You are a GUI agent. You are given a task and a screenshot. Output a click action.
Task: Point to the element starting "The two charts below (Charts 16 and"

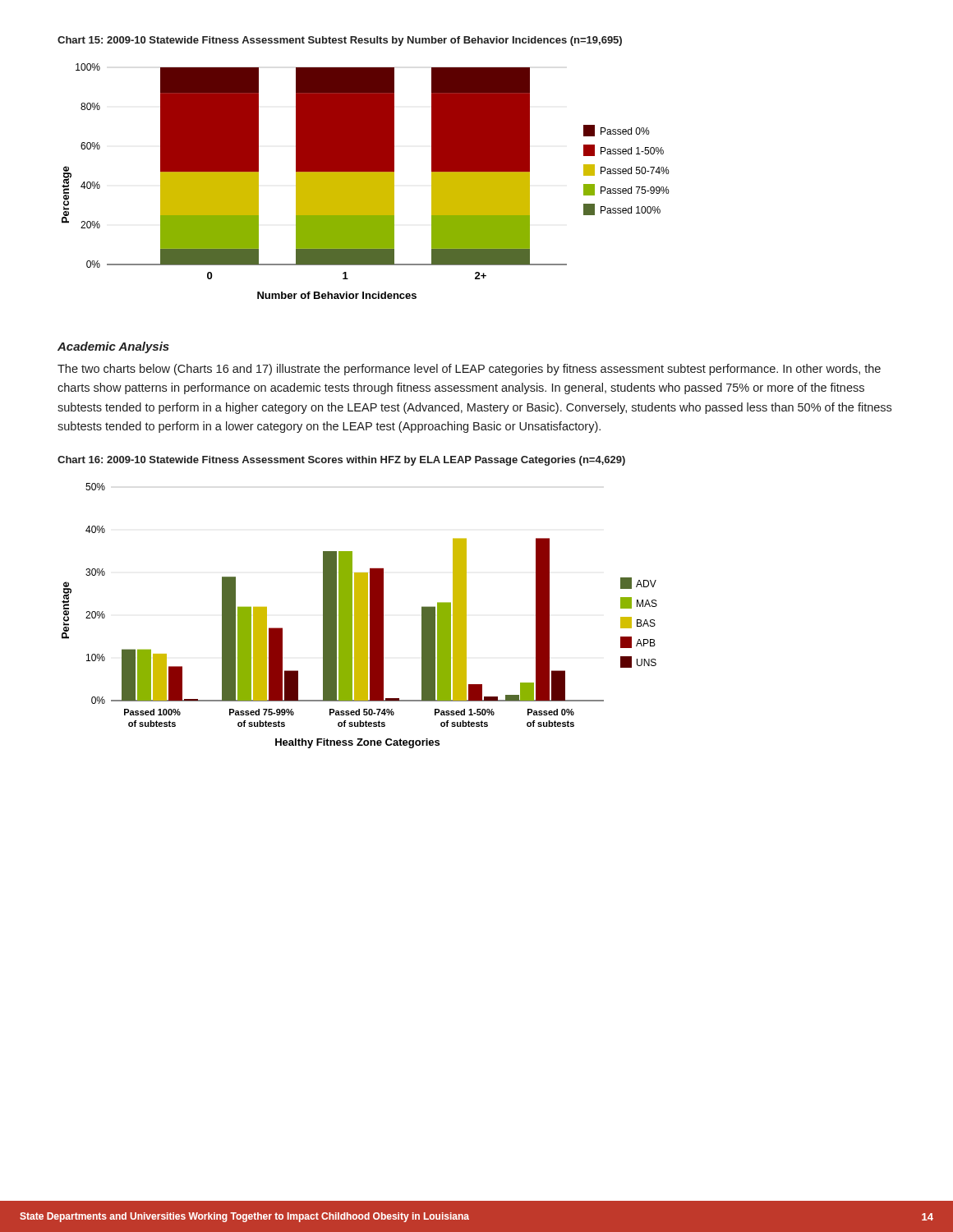click(475, 398)
